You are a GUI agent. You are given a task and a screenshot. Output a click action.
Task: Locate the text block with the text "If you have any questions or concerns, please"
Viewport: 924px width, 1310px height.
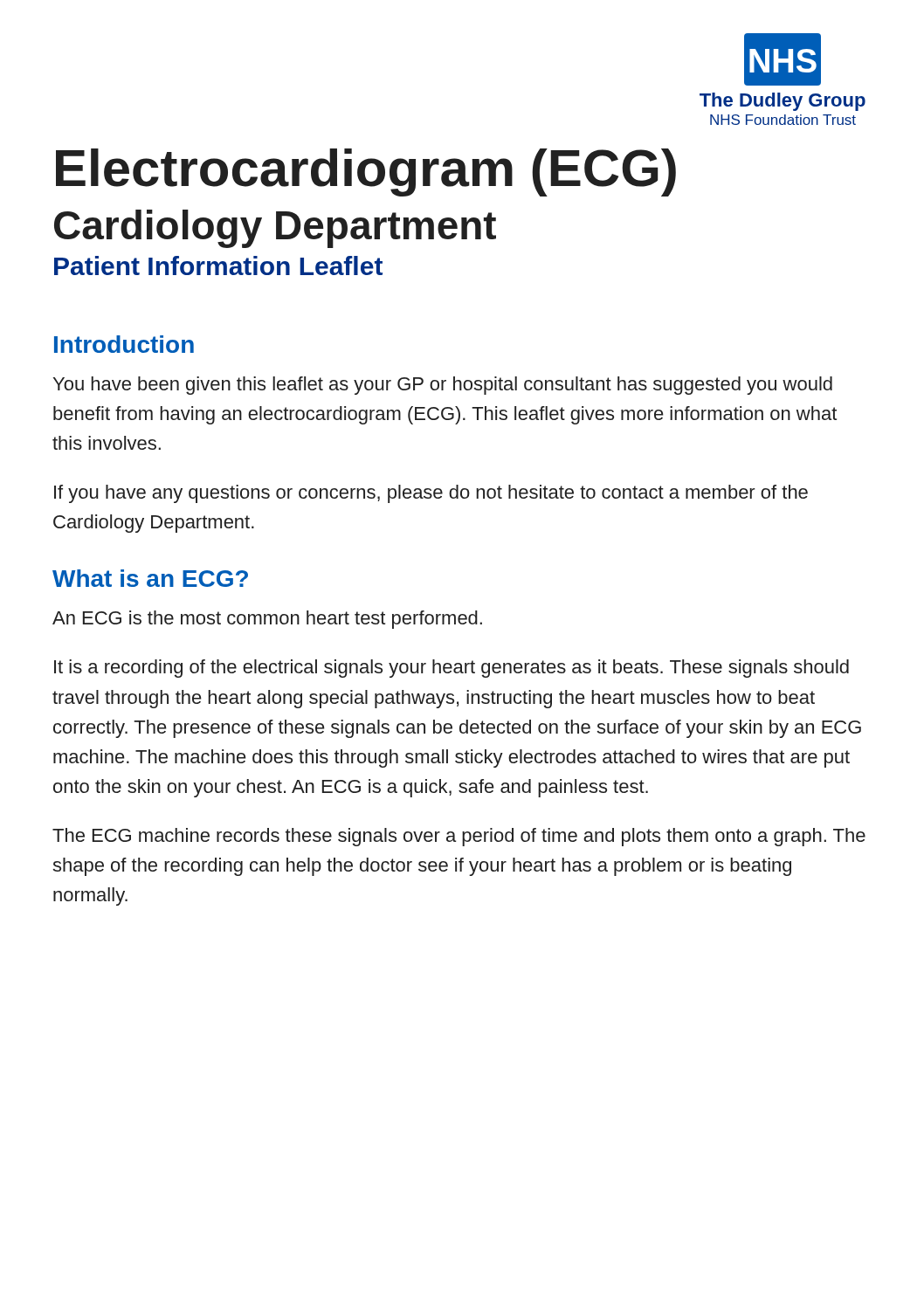[430, 507]
